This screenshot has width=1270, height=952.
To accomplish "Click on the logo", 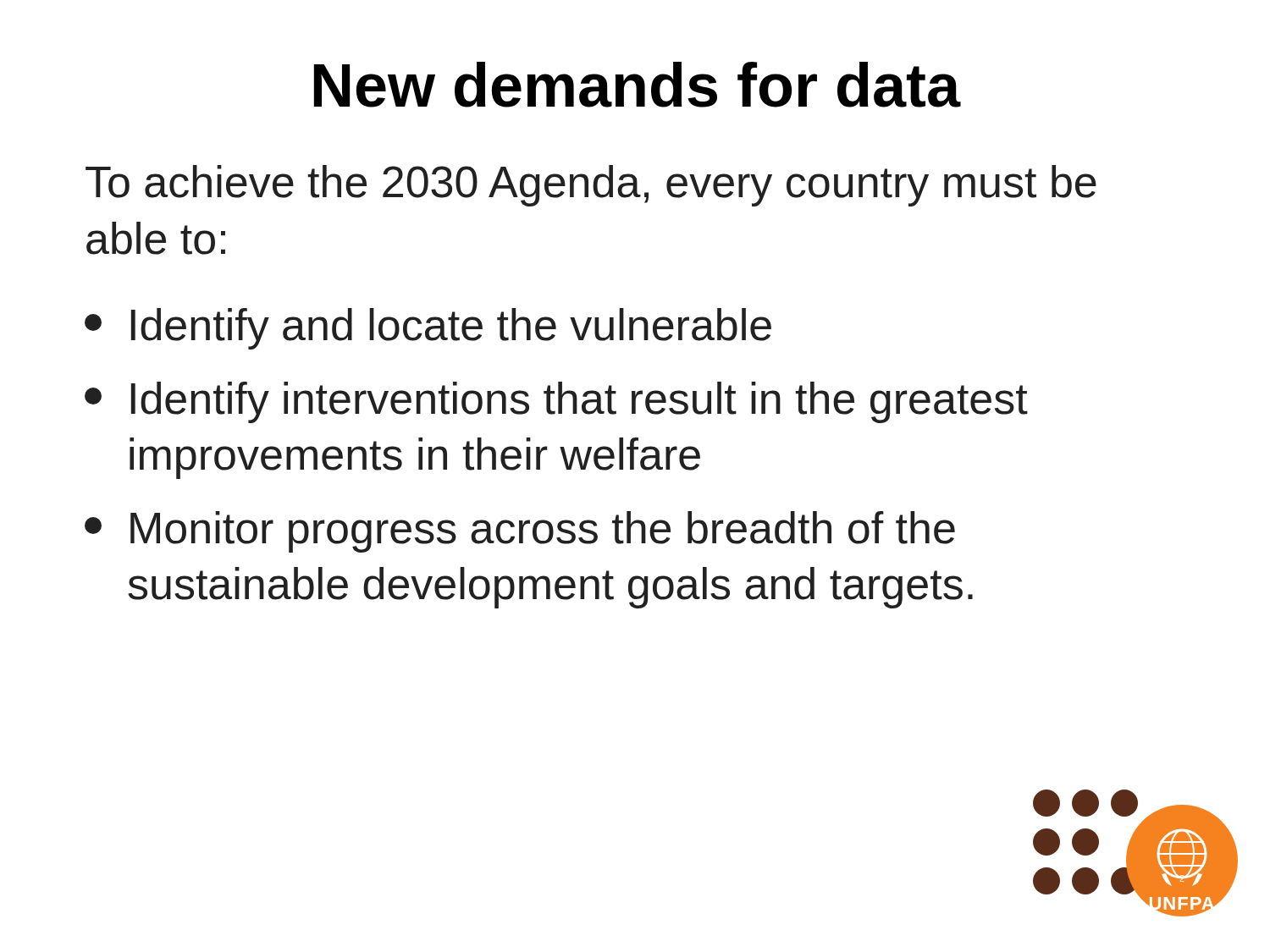I will pyautogui.click(x=1133, y=856).
